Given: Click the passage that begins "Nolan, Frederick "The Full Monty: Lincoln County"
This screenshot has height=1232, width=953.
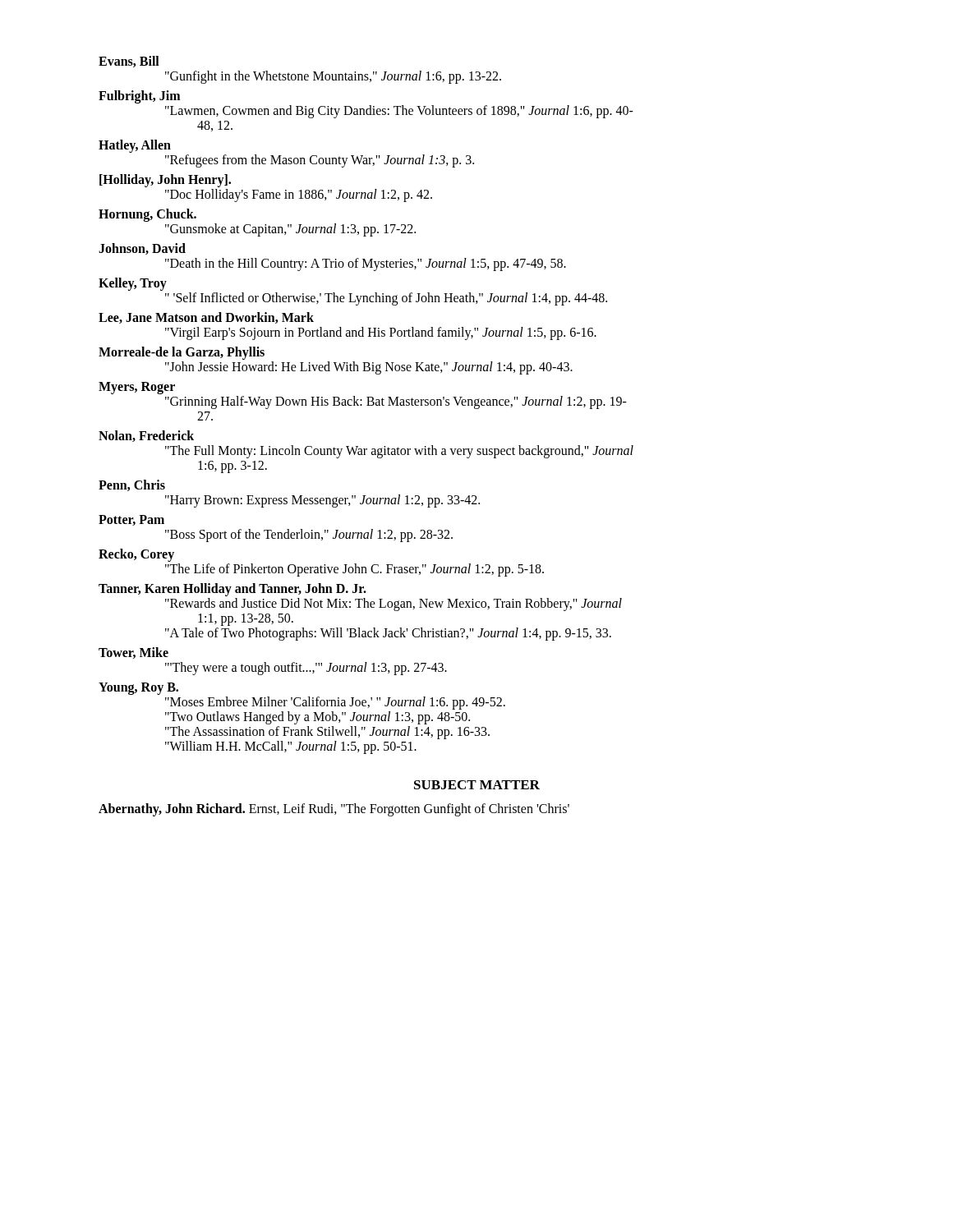Looking at the screenshot, I should pos(476,451).
